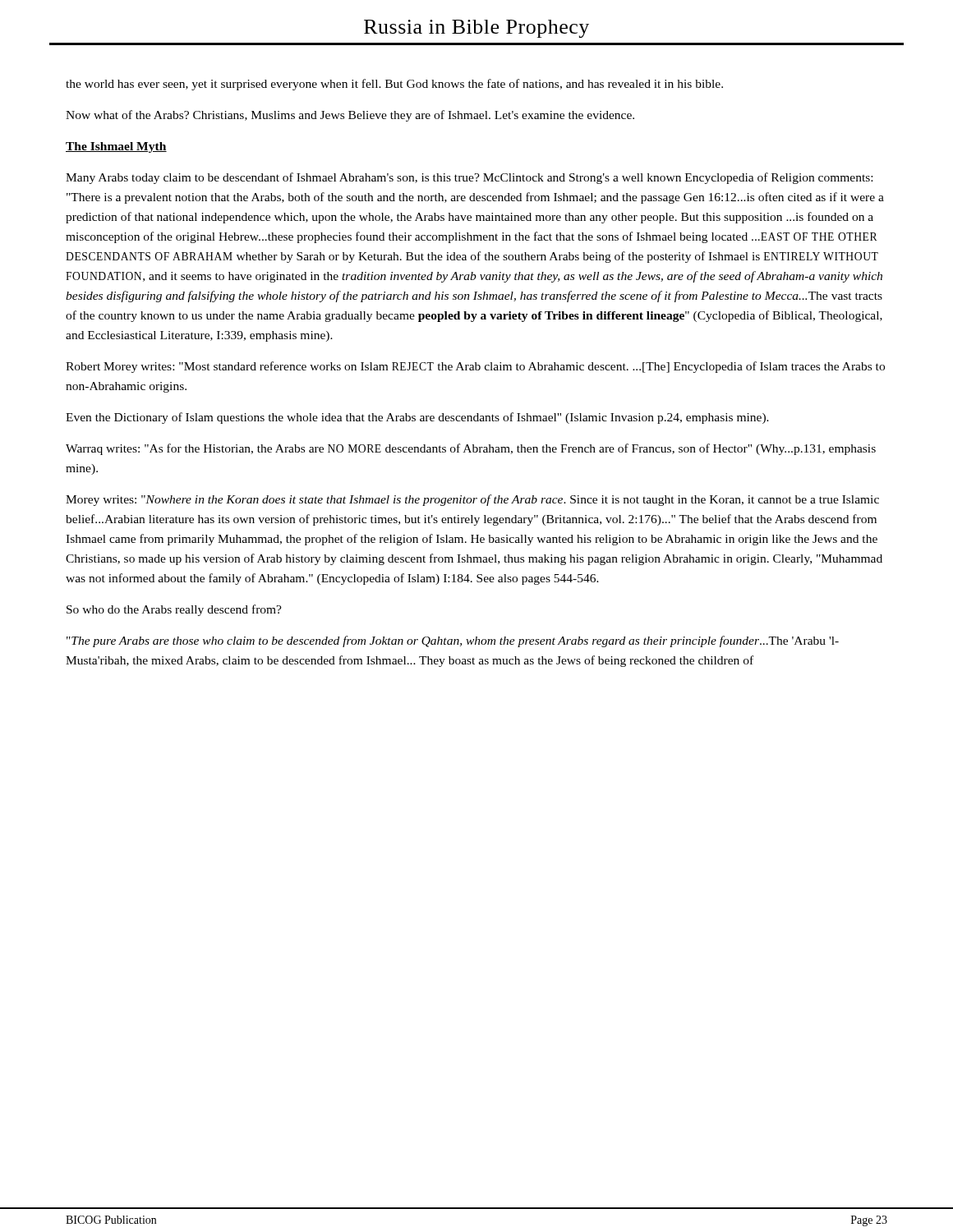Point to the region starting "Morey writes: "Nowhere"
The height and width of the screenshot is (1232, 953).
click(476, 539)
